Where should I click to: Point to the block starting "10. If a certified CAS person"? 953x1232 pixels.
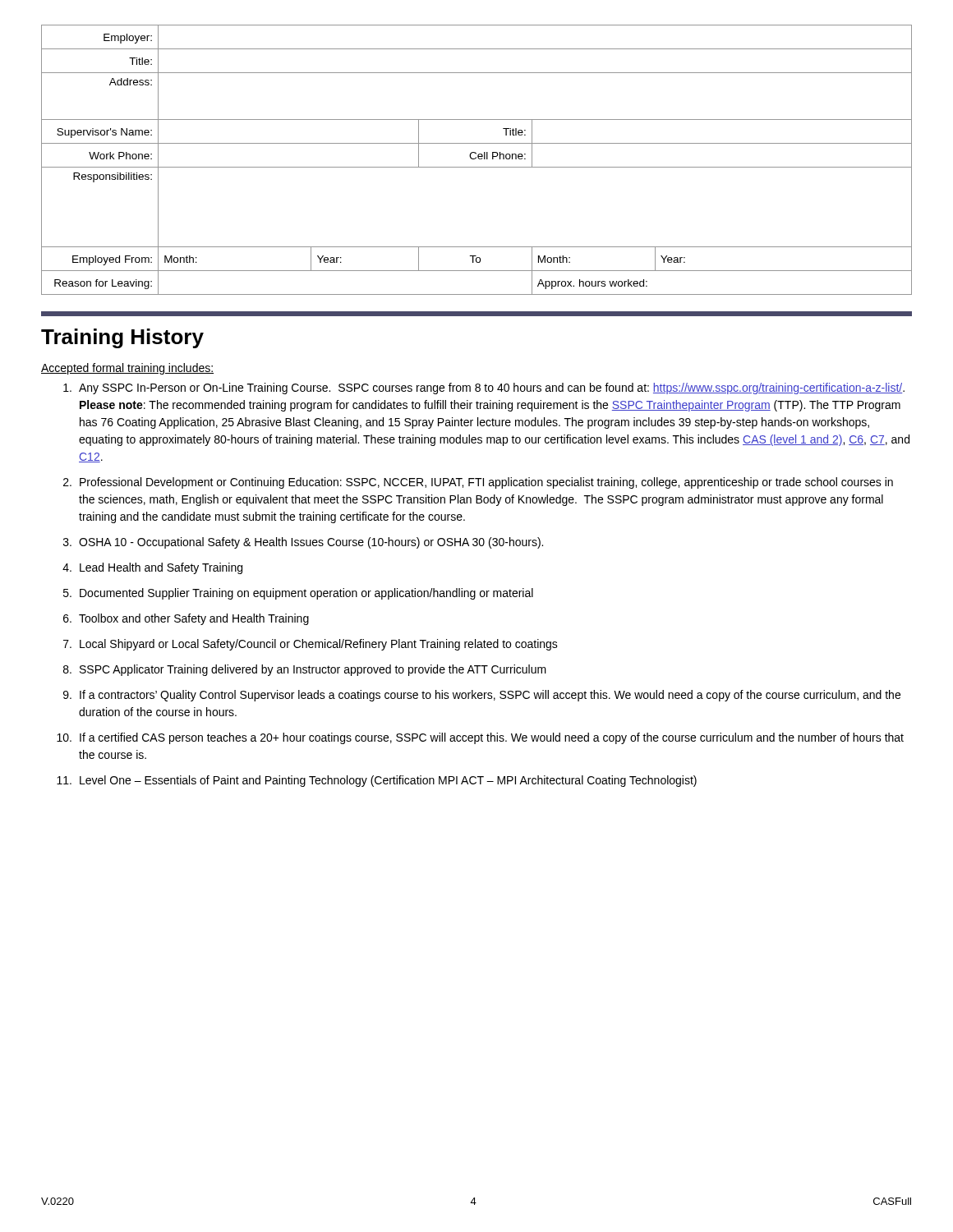point(476,747)
